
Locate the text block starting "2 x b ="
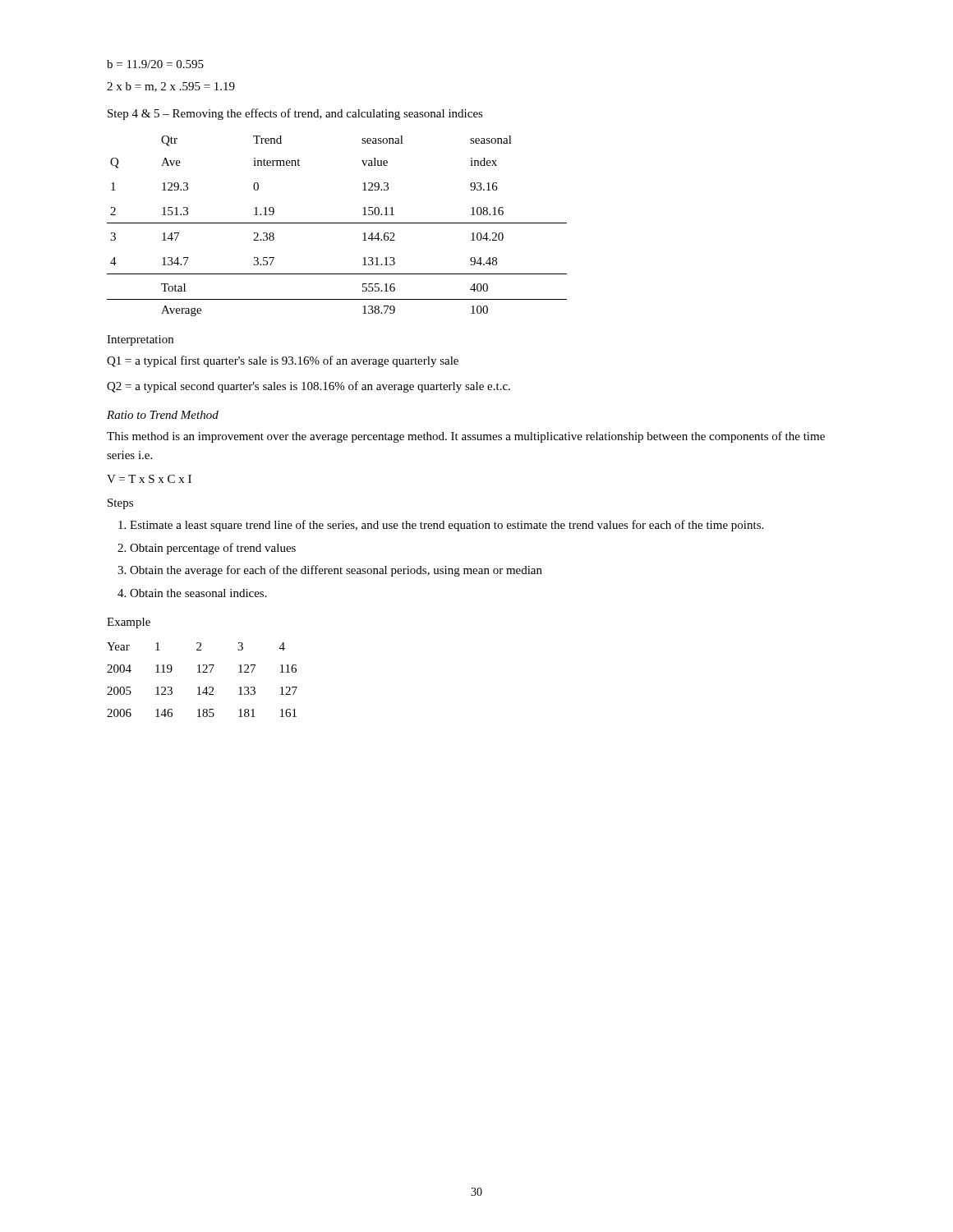click(171, 87)
